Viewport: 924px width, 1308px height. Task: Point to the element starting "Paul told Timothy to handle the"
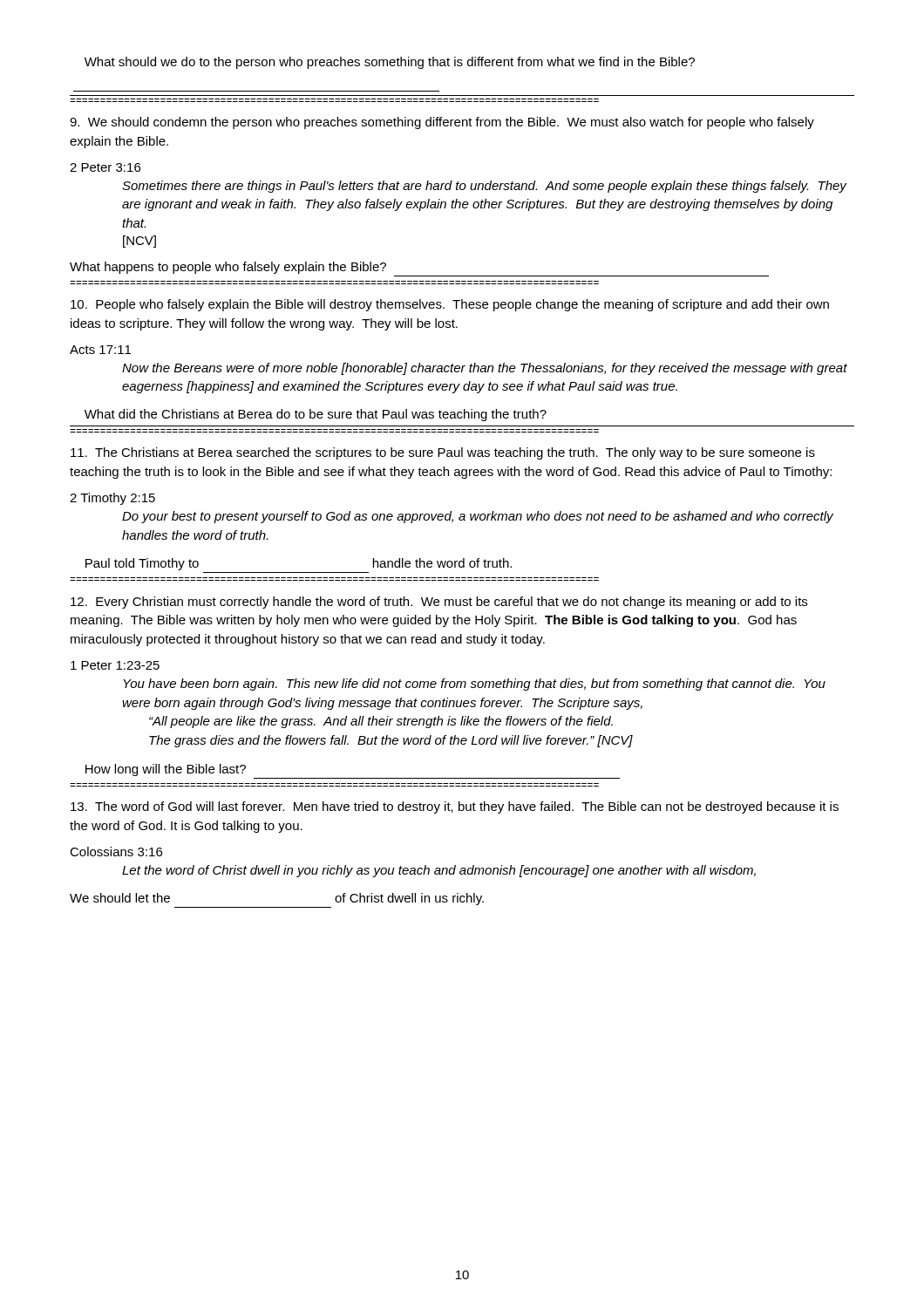[291, 563]
